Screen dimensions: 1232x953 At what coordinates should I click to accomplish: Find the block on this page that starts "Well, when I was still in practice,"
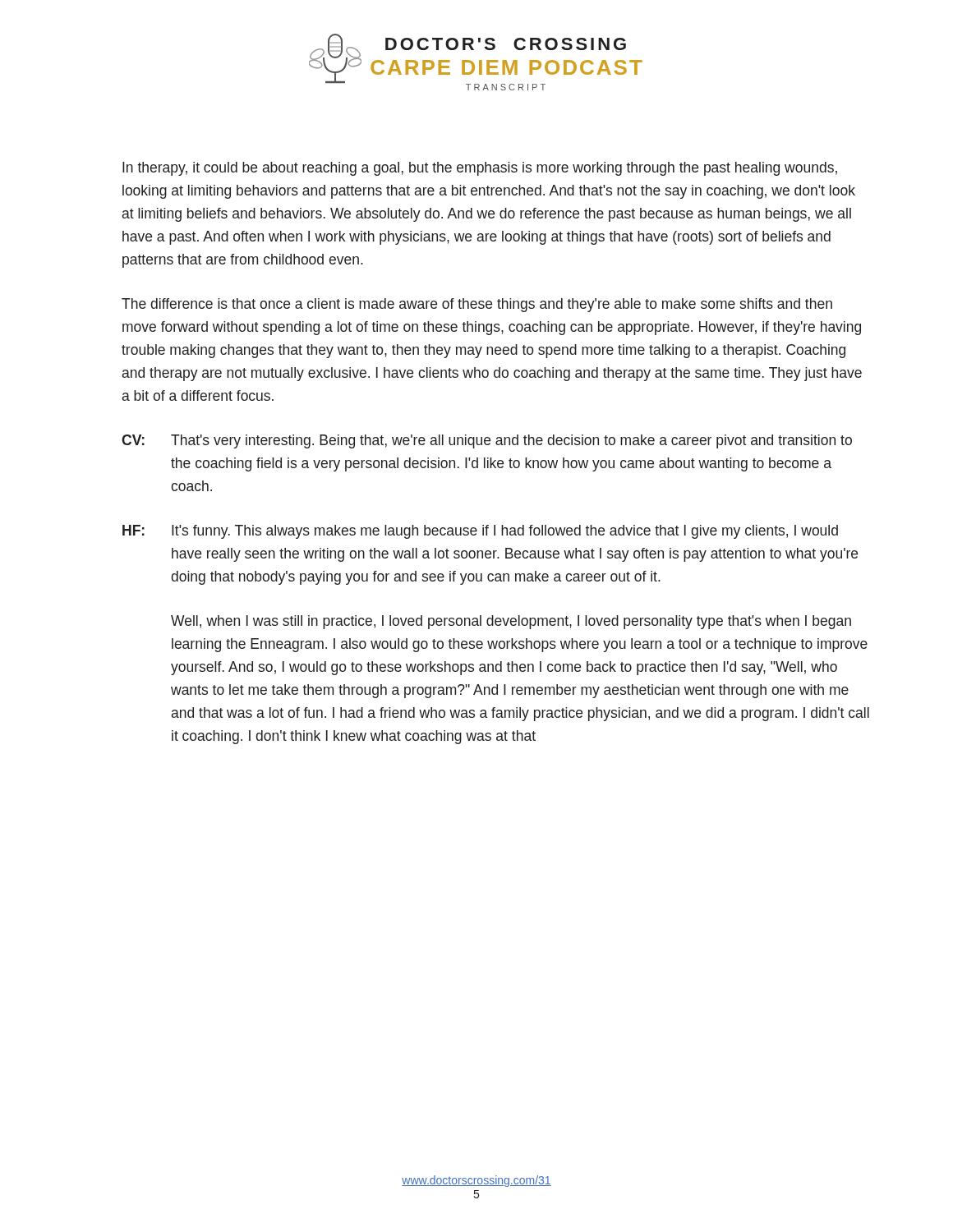click(x=520, y=678)
